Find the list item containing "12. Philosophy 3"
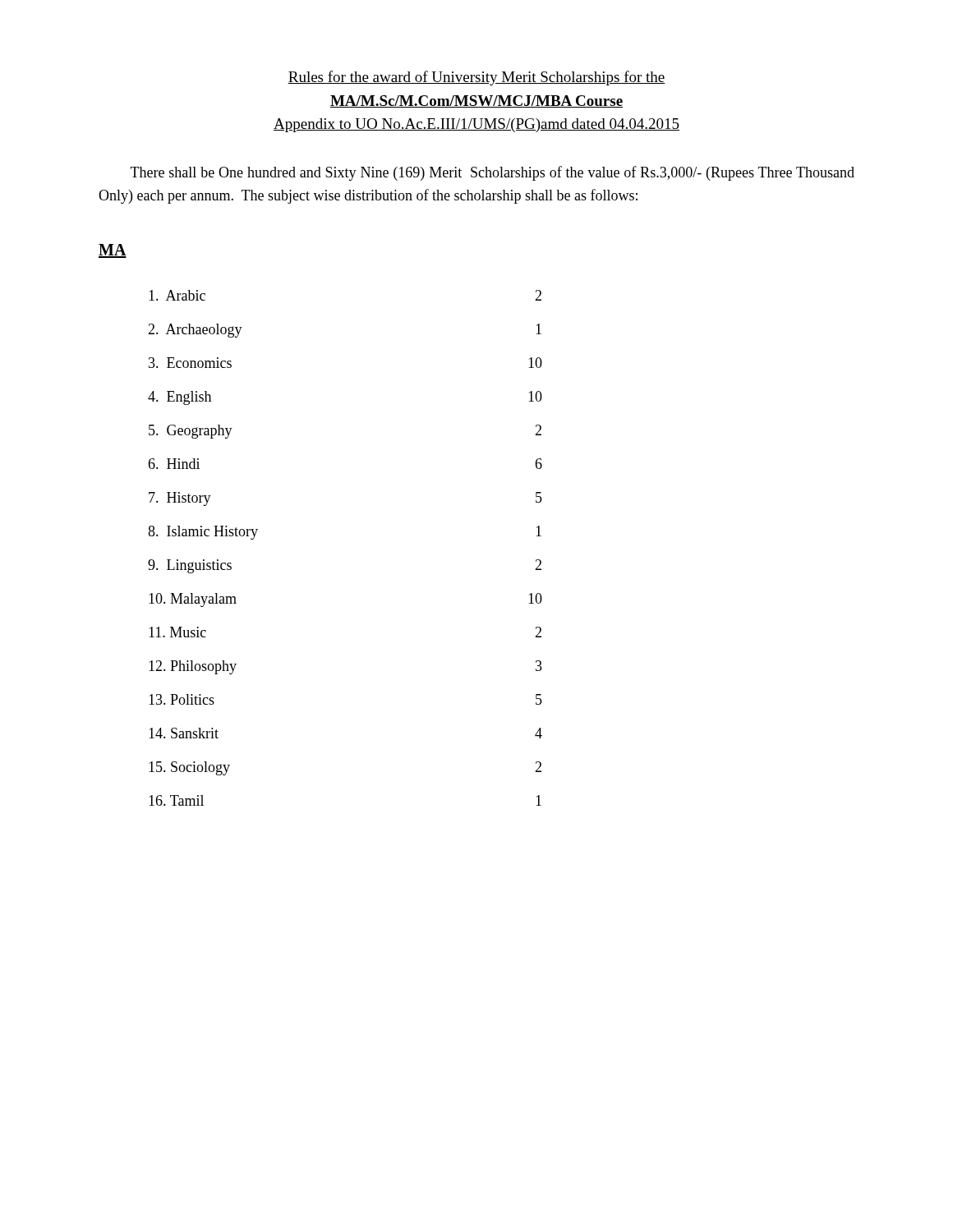Screen dimensions: 1232x953 point(203,667)
